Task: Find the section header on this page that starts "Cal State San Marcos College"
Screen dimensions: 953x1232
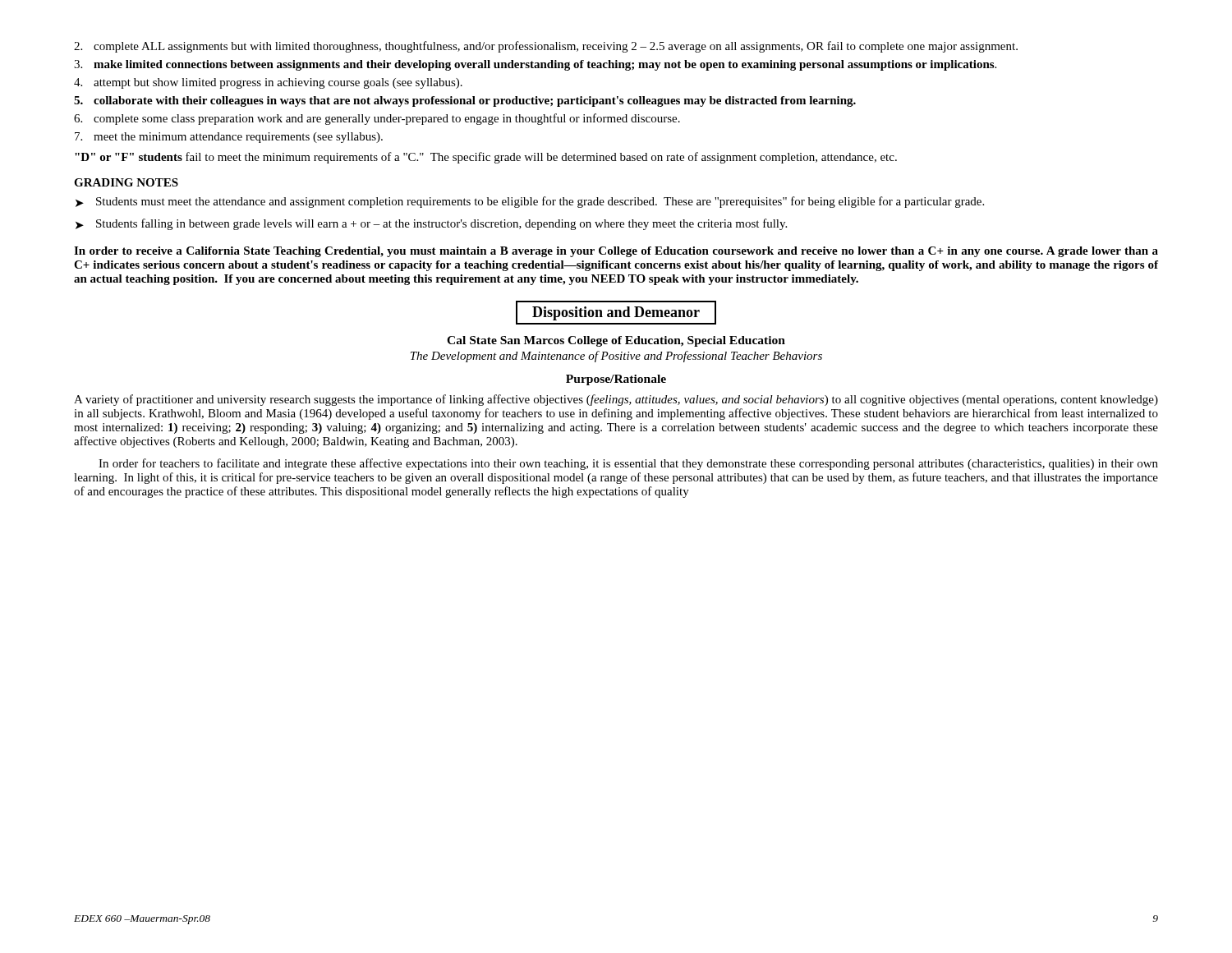Action: (616, 340)
